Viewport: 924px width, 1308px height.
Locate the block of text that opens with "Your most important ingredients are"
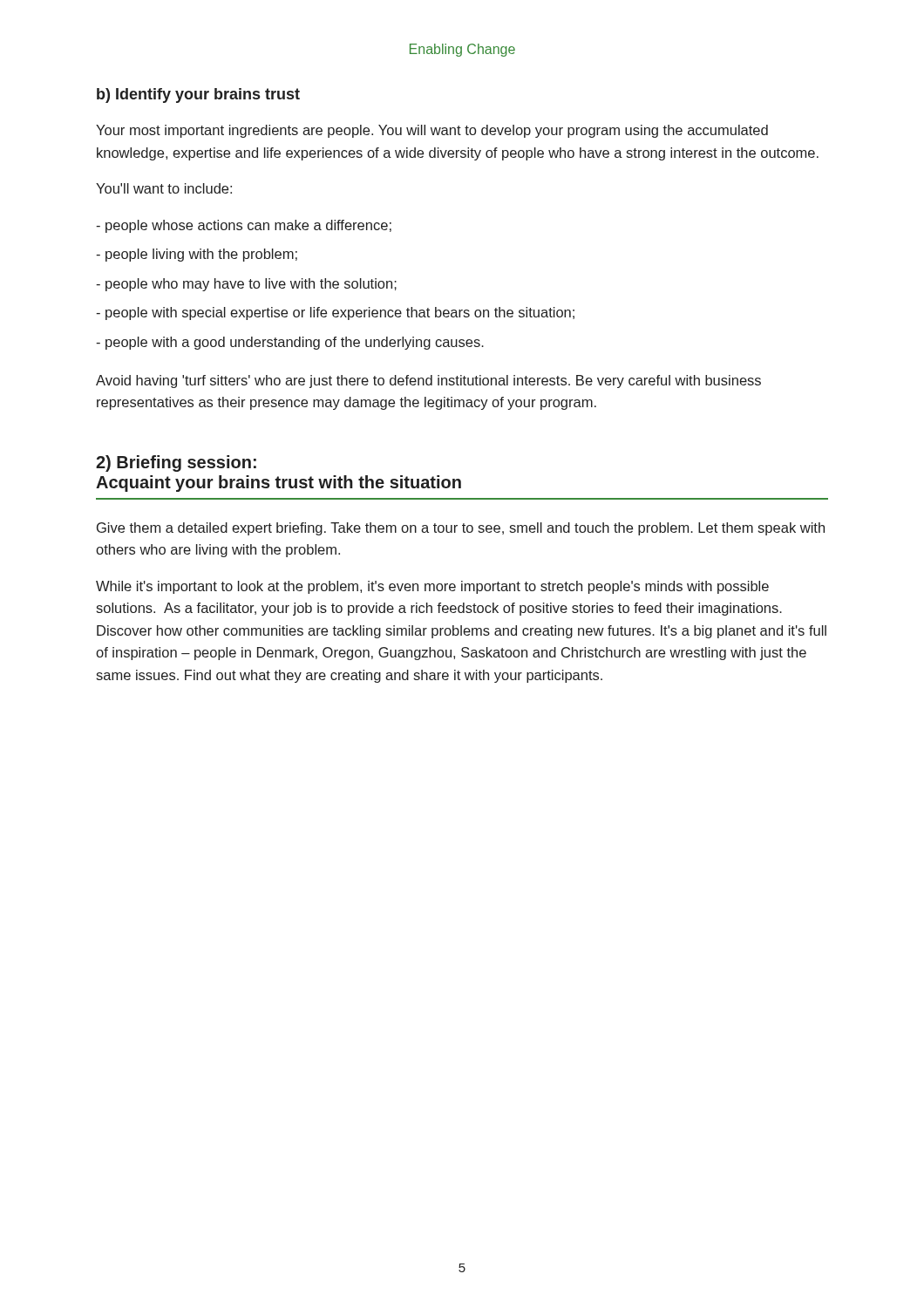[x=458, y=141]
